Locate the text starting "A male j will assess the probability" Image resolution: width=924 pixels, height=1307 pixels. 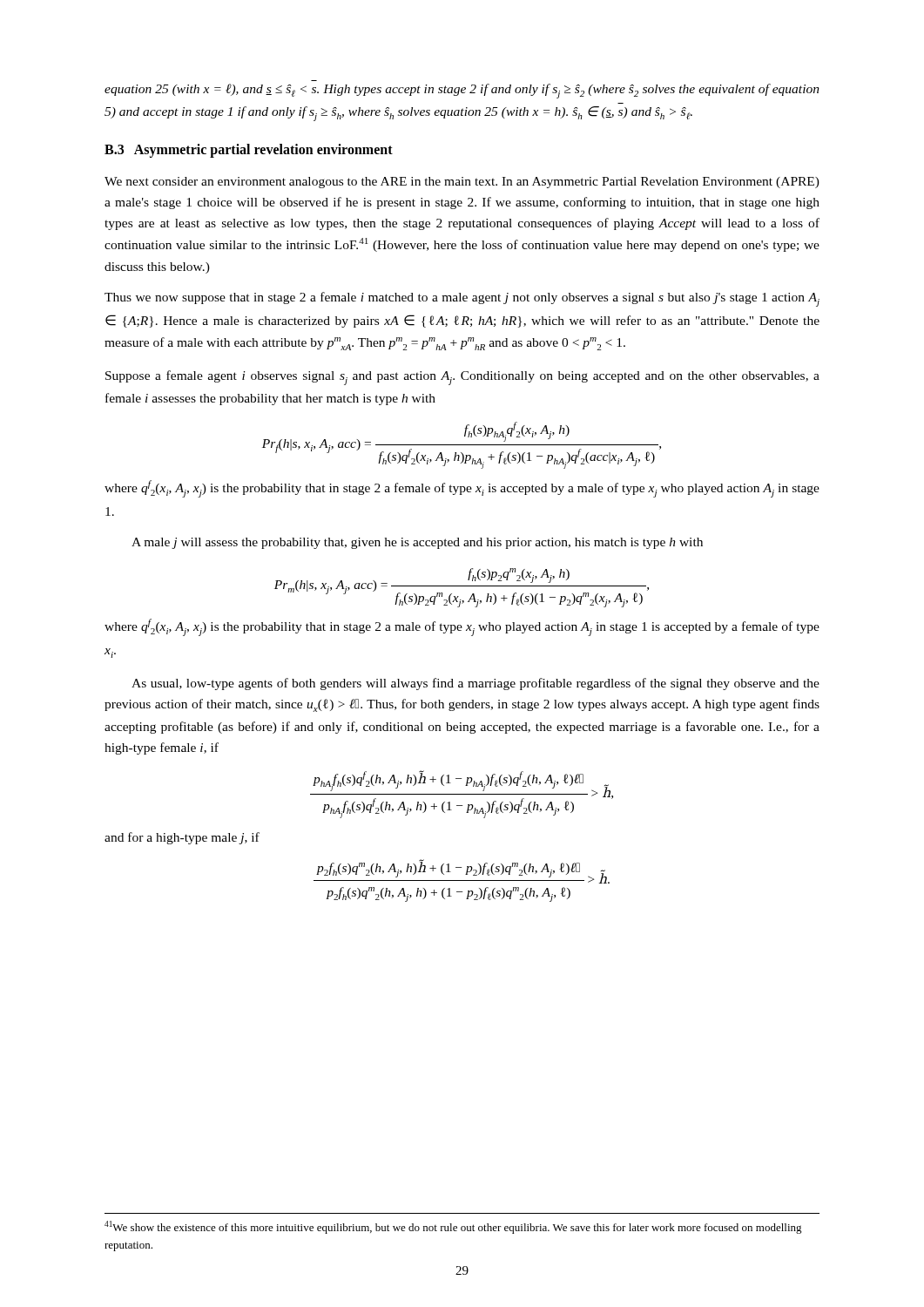pos(417,542)
